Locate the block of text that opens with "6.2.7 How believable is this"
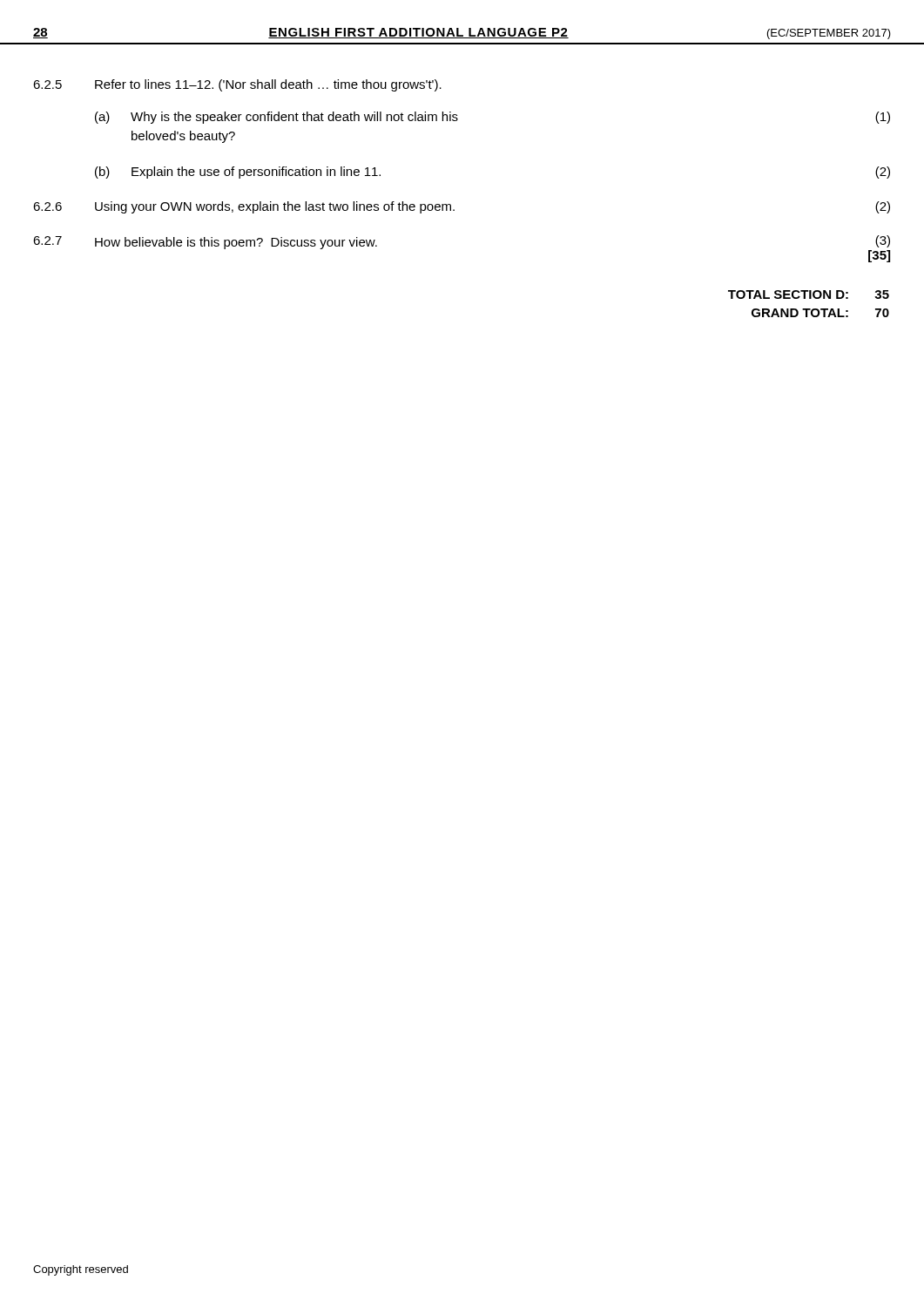924x1307 pixels. 234,246
